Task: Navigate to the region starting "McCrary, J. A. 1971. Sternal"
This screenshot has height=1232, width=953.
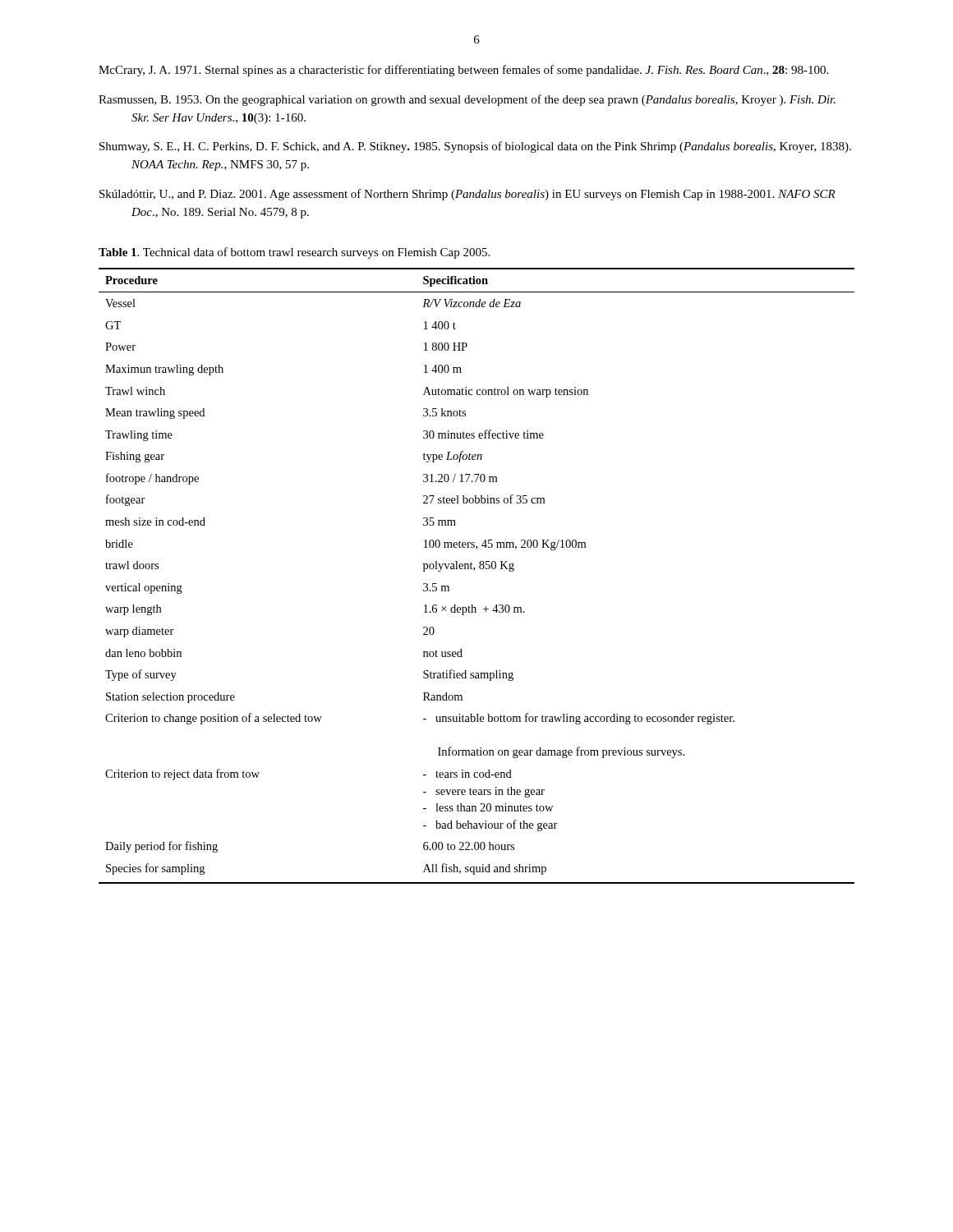Action: coord(464,70)
